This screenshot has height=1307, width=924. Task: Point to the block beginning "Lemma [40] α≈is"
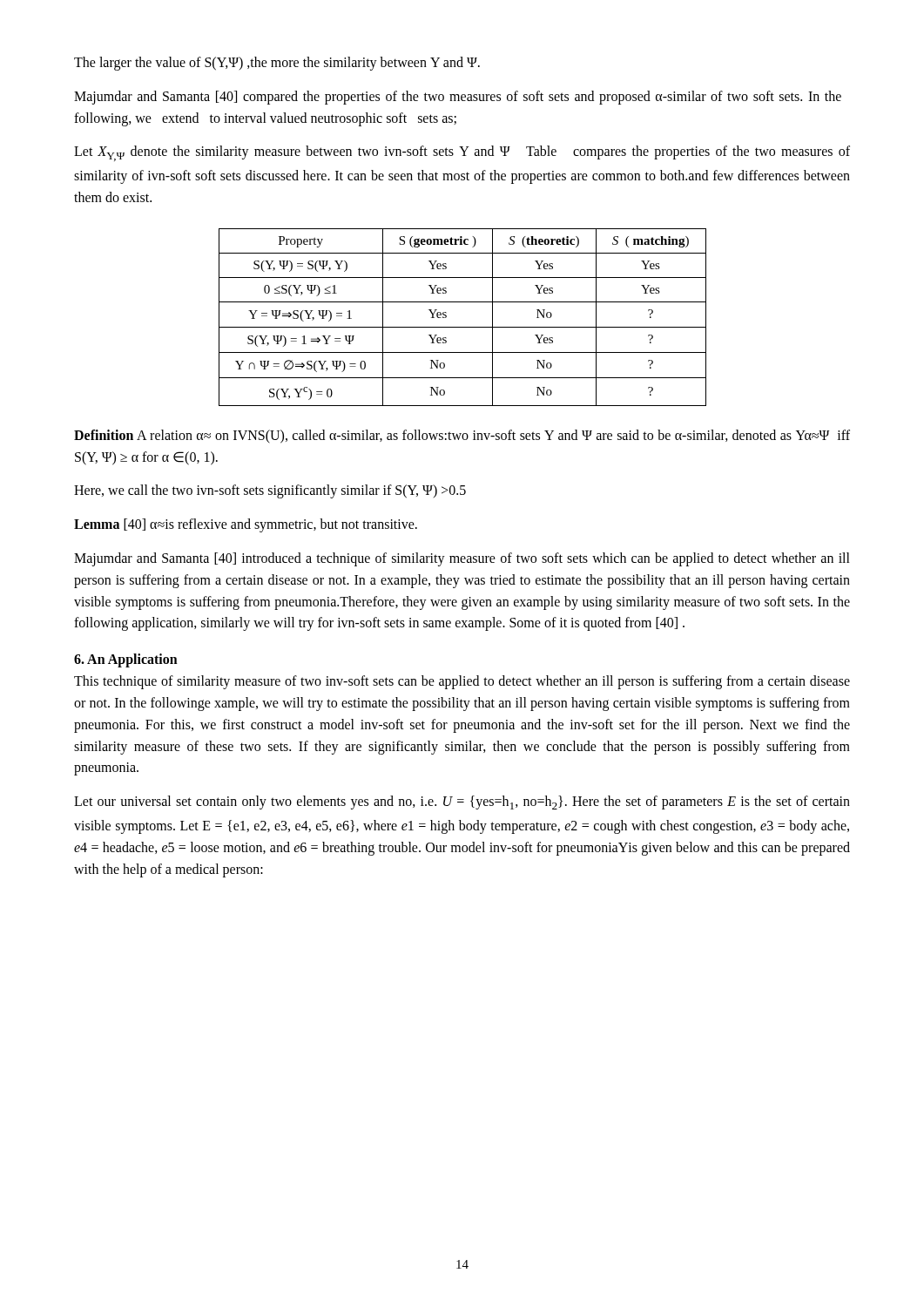[246, 524]
